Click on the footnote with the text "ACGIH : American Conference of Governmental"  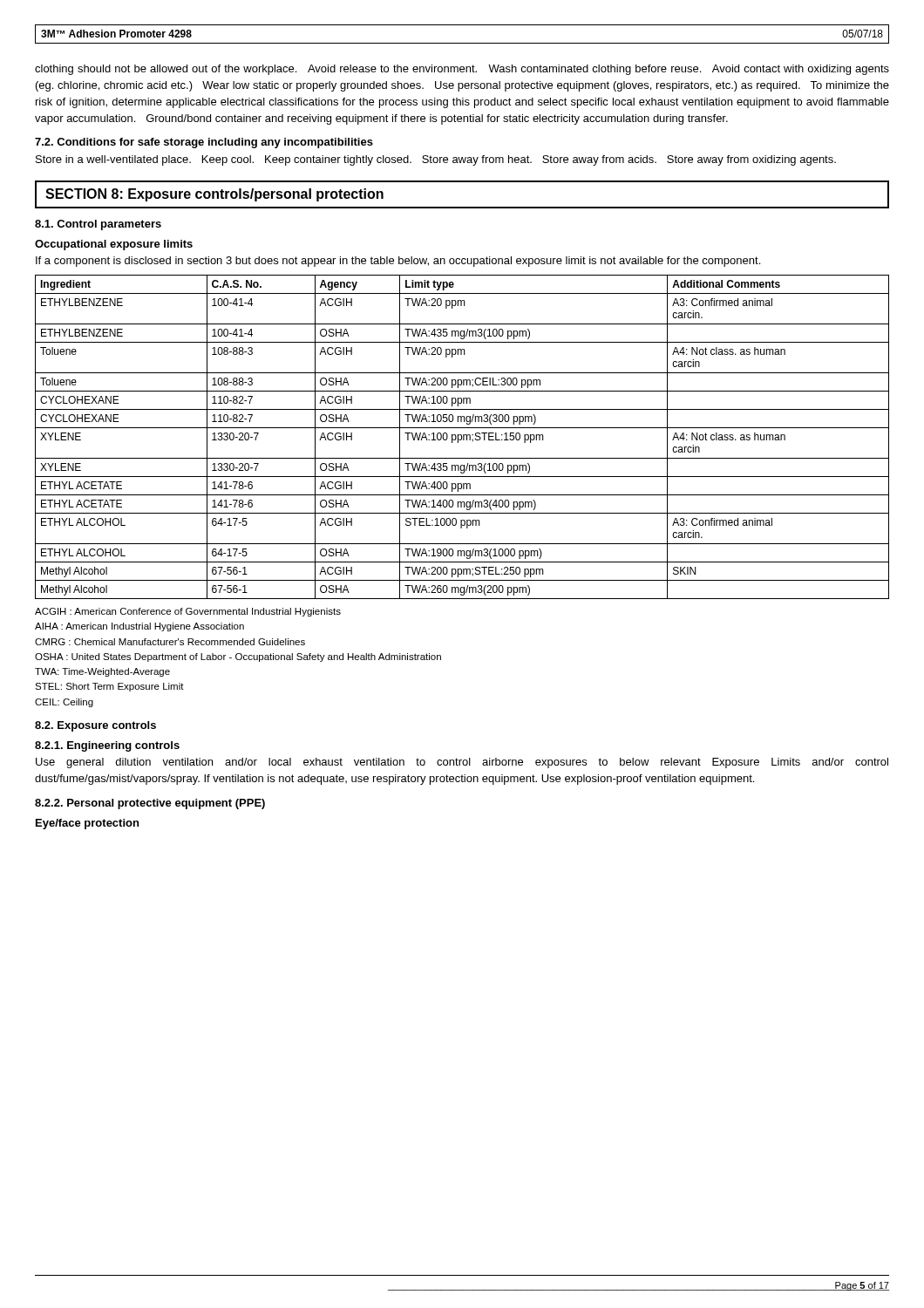point(238,656)
